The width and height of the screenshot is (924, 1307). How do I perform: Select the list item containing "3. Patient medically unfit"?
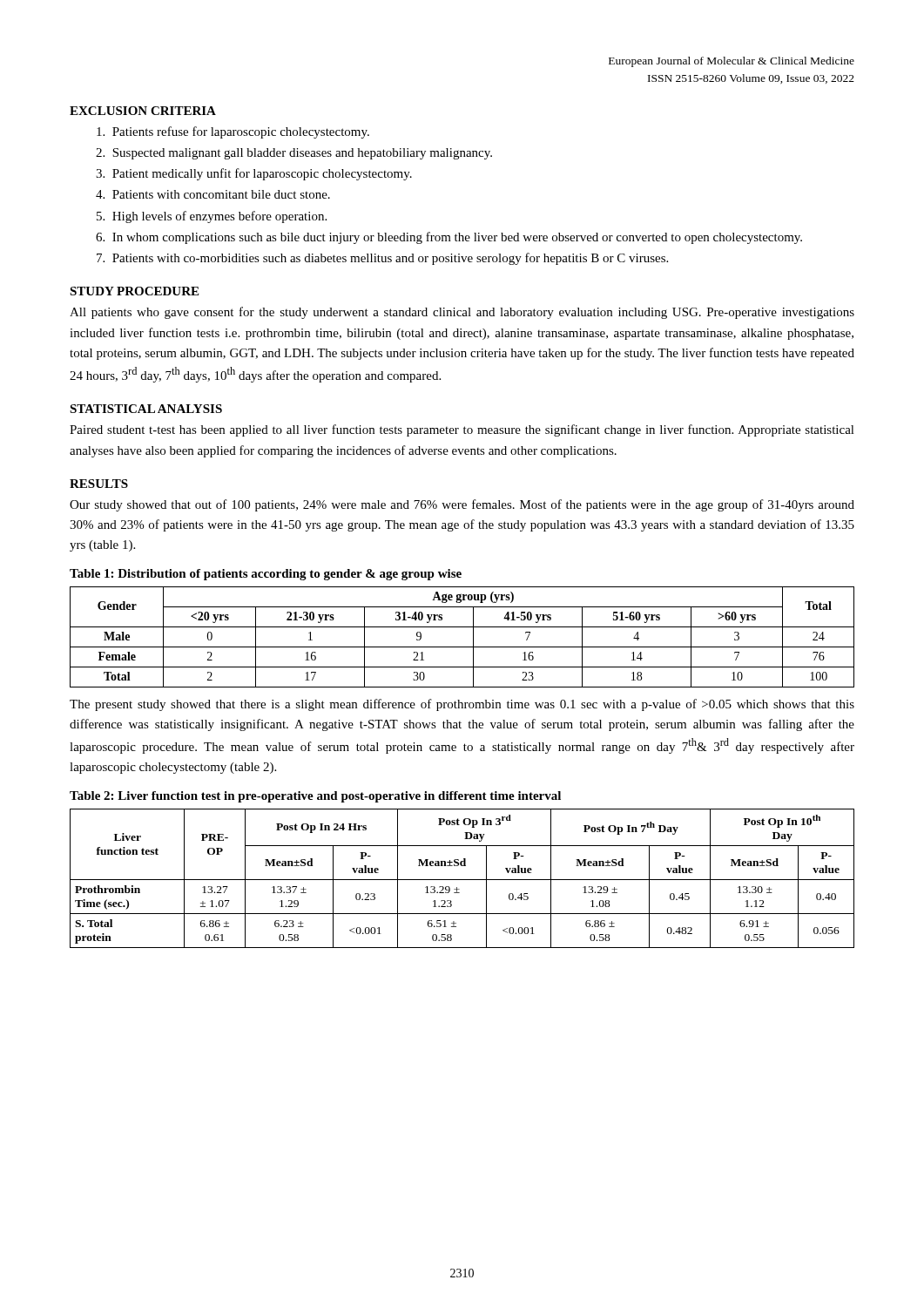pyautogui.click(x=254, y=173)
